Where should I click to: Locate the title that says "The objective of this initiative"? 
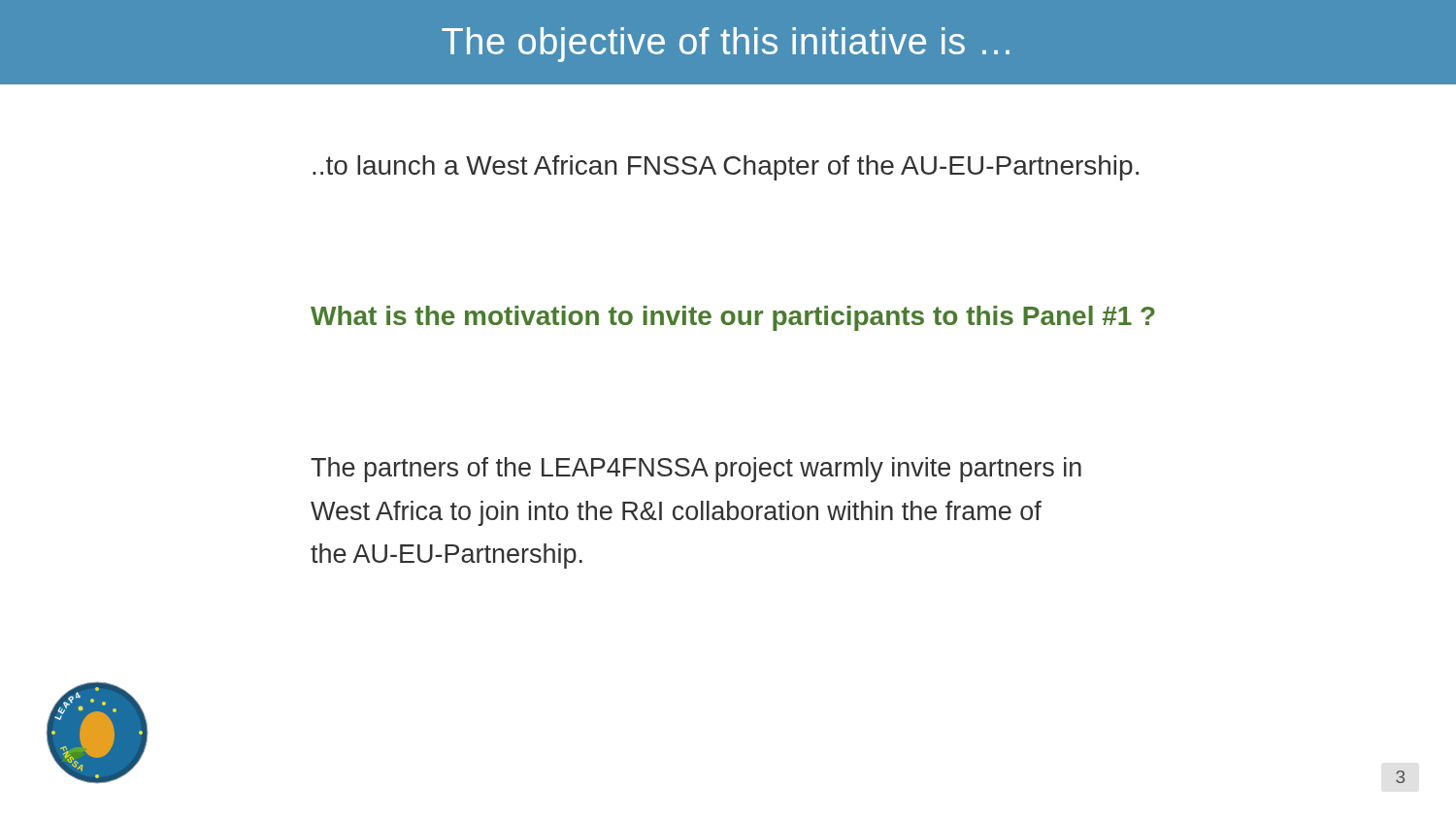(728, 42)
